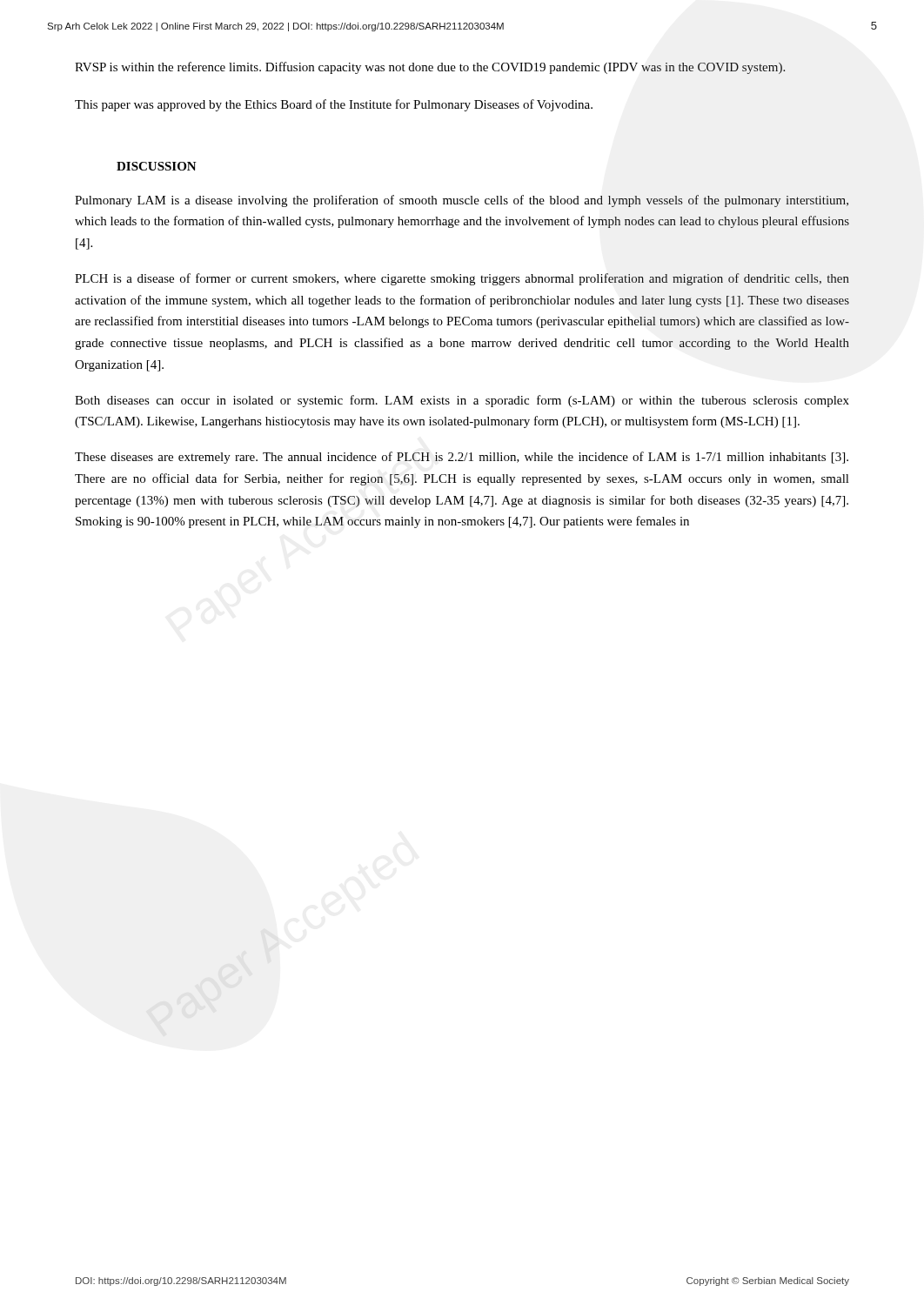Screen dimensions: 1305x924
Task: Locate the element starting "Pulmonary LAM is a disease"
Action: click(x=462, y=222)
